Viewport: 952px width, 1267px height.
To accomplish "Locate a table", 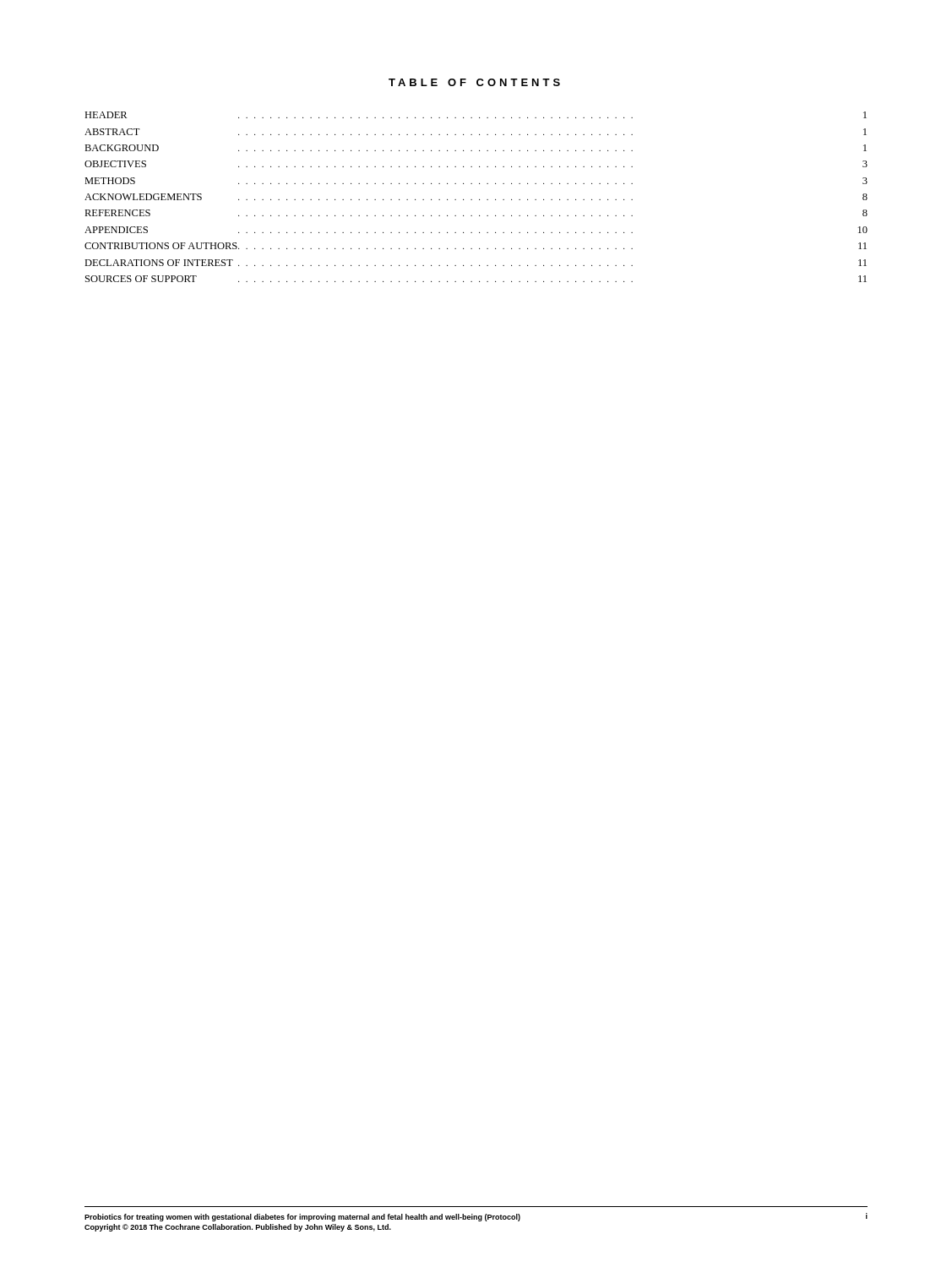I will pos(476,197).
